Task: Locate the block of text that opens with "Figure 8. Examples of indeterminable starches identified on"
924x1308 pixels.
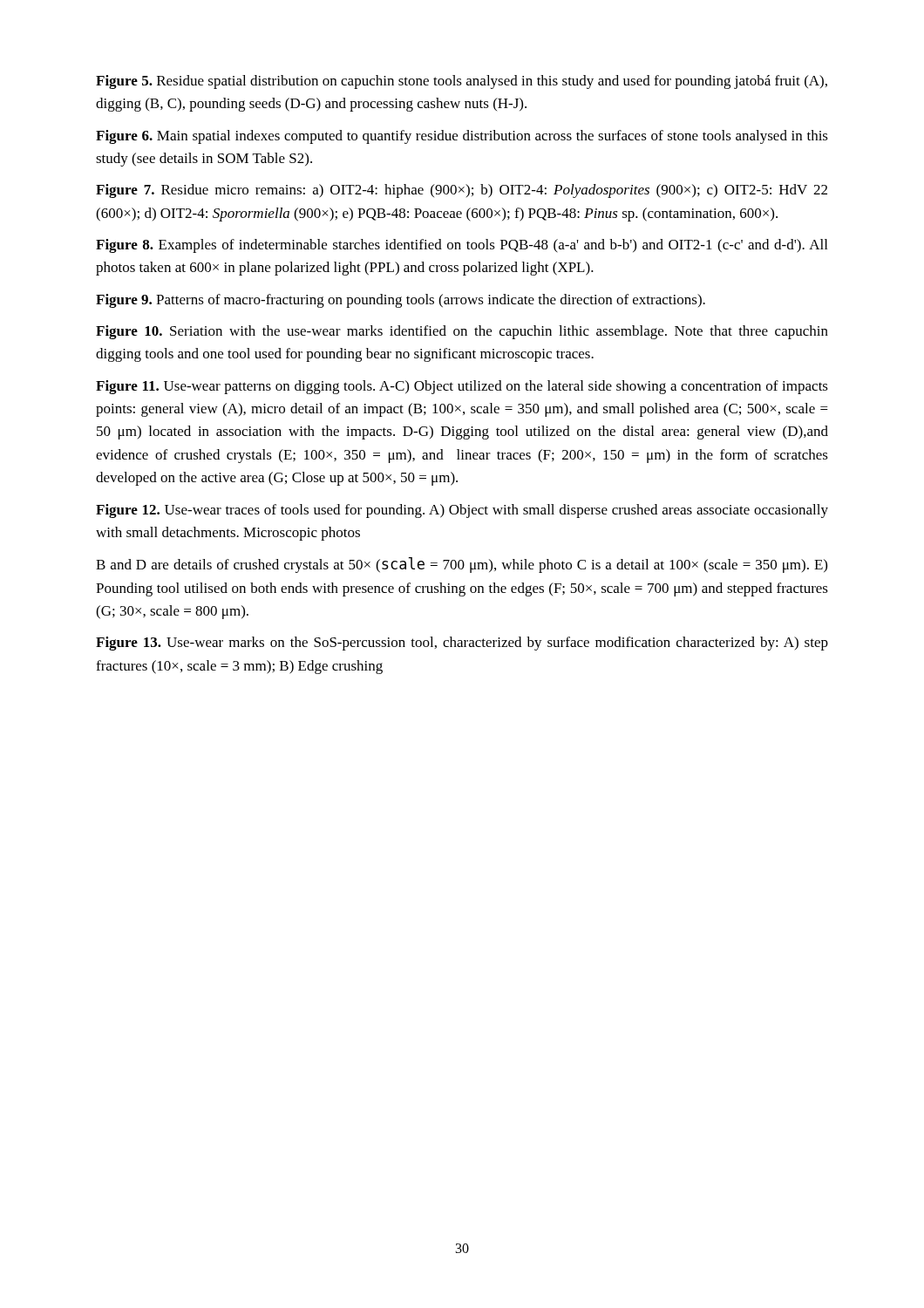Action: pyautogui.click(x=462, y=256)
